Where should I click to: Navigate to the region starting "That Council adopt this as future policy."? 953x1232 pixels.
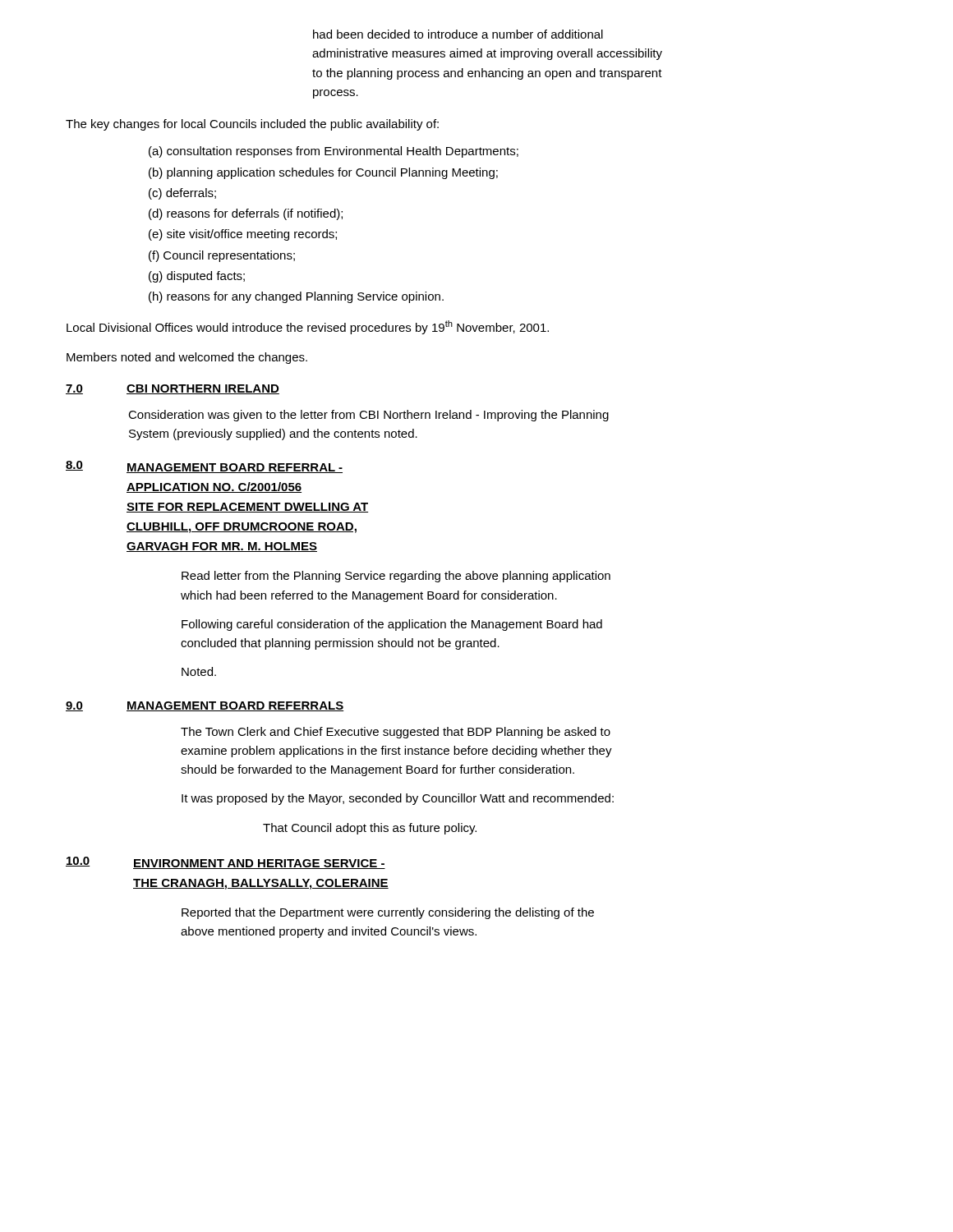pos(370,827)
